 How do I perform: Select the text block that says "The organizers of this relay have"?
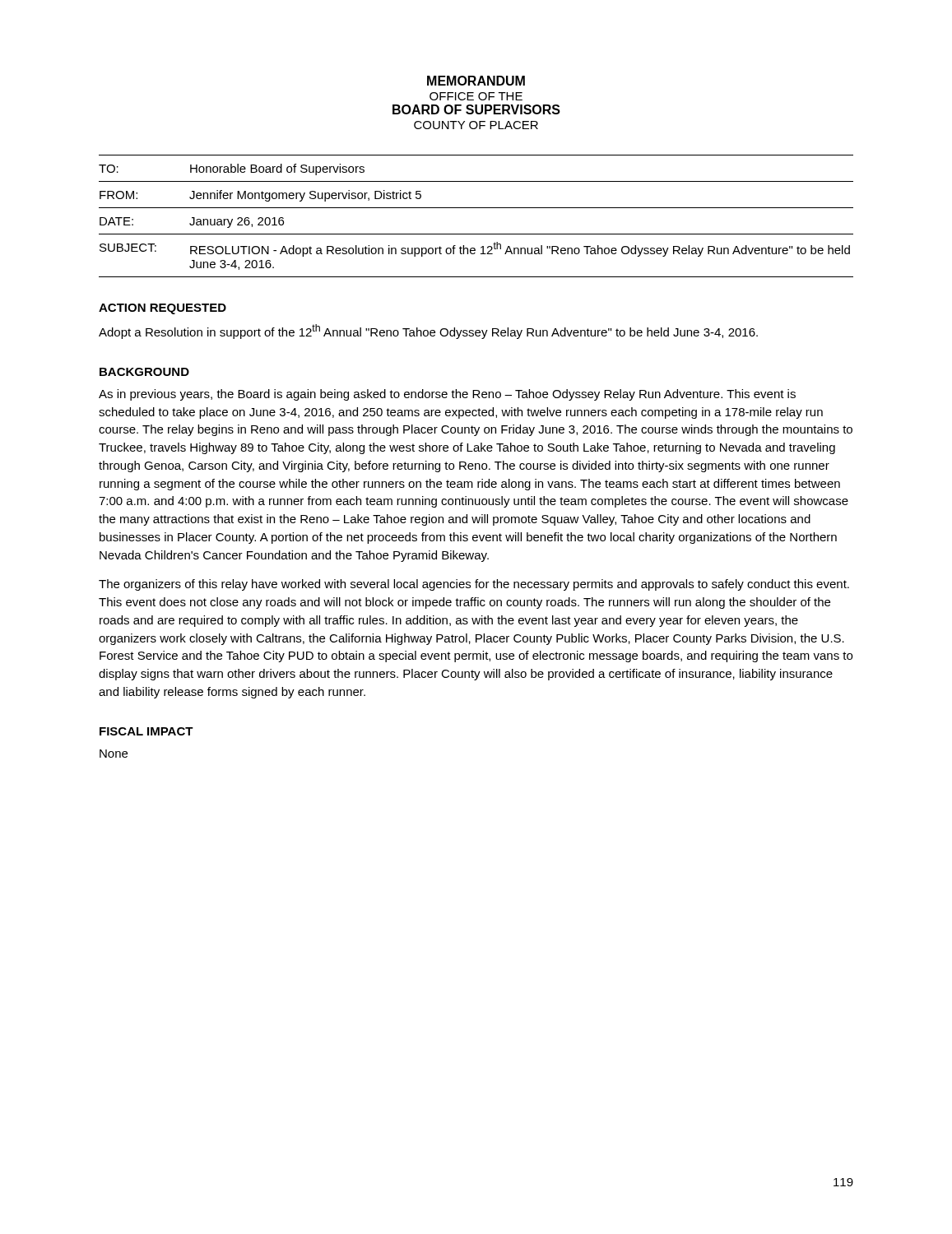coord(476,638)
